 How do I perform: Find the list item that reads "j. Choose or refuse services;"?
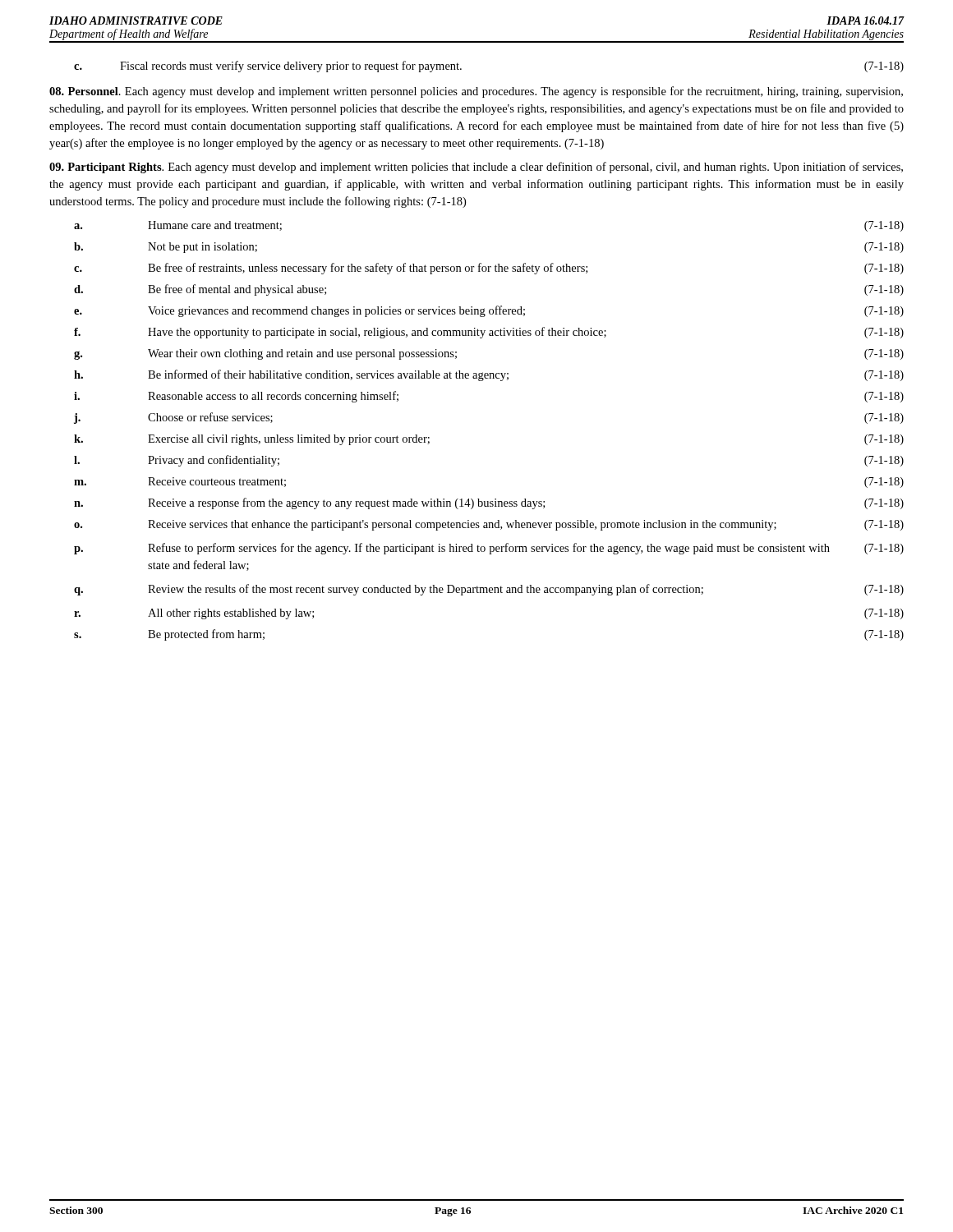[76, 418]
